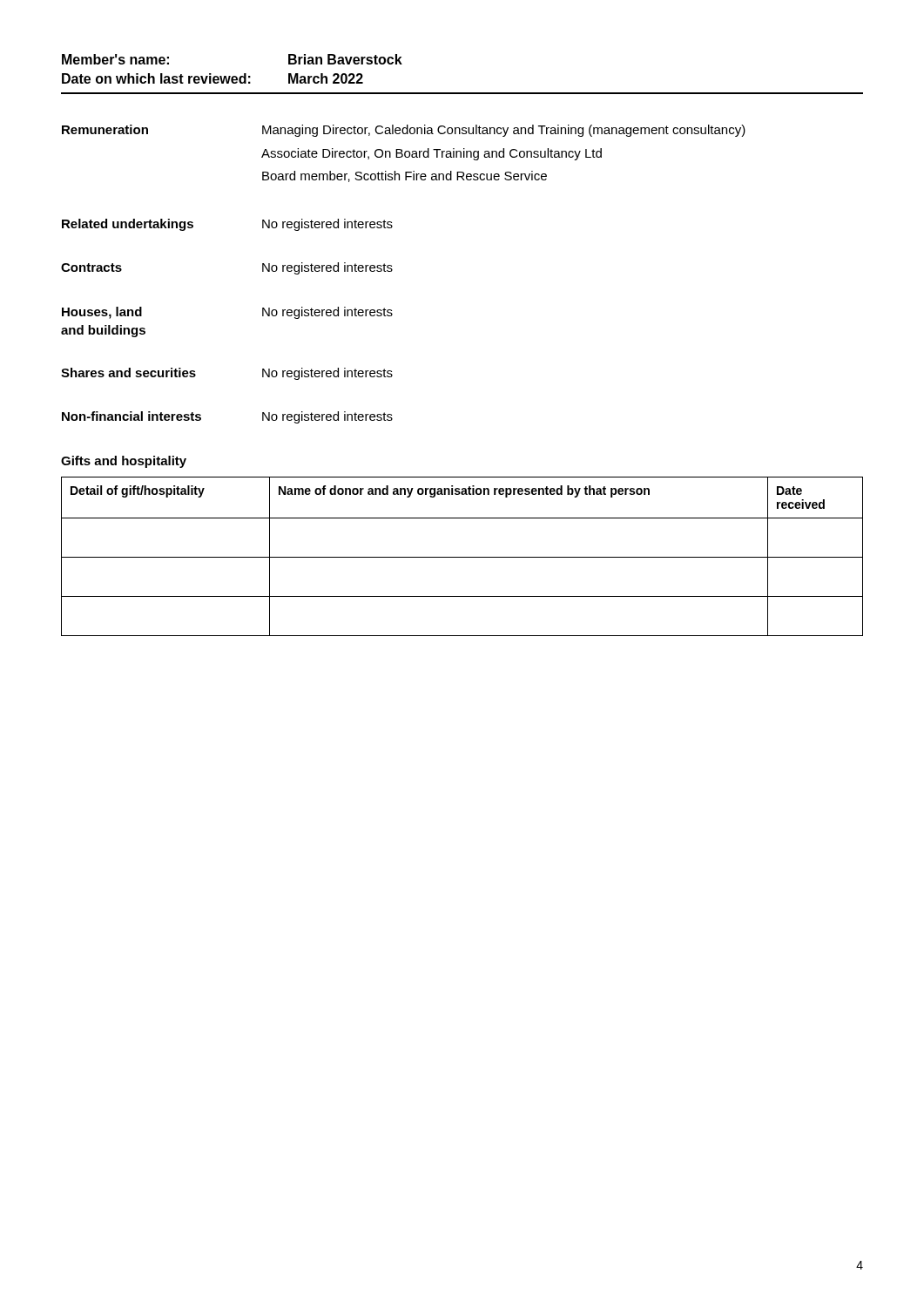Find the block on this page that starts "Related undertakings No registered"
Image resolution: width=924 pixels, height=1307 pixels.
pyautogui.click(x=122, y=224)
